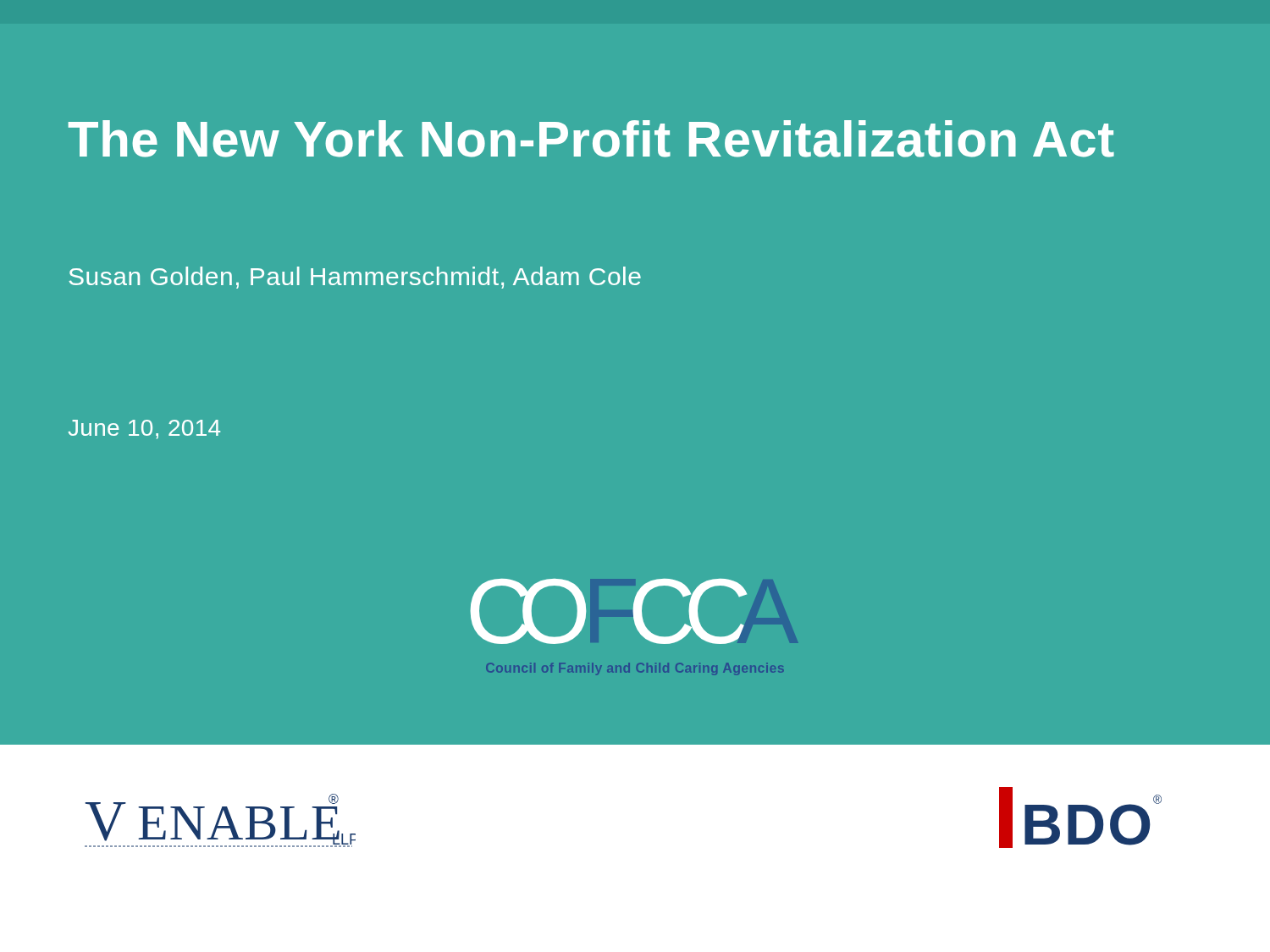Find the title with the text "The New York"
This screenshot has width=1270, height=952.
(635, 139)
